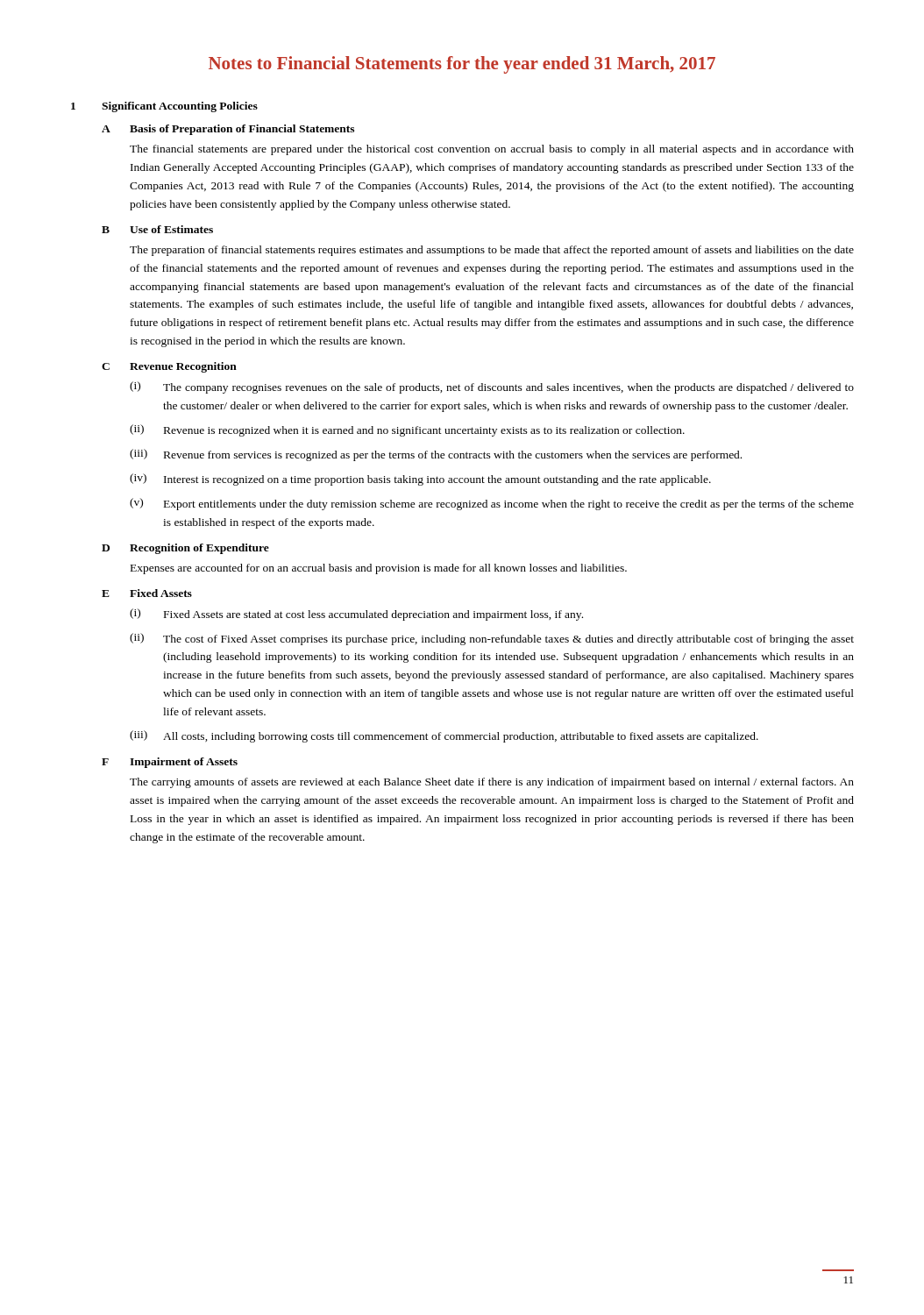Locate the element starting "The preparation of financial statements requires"

tap(492, 296)
